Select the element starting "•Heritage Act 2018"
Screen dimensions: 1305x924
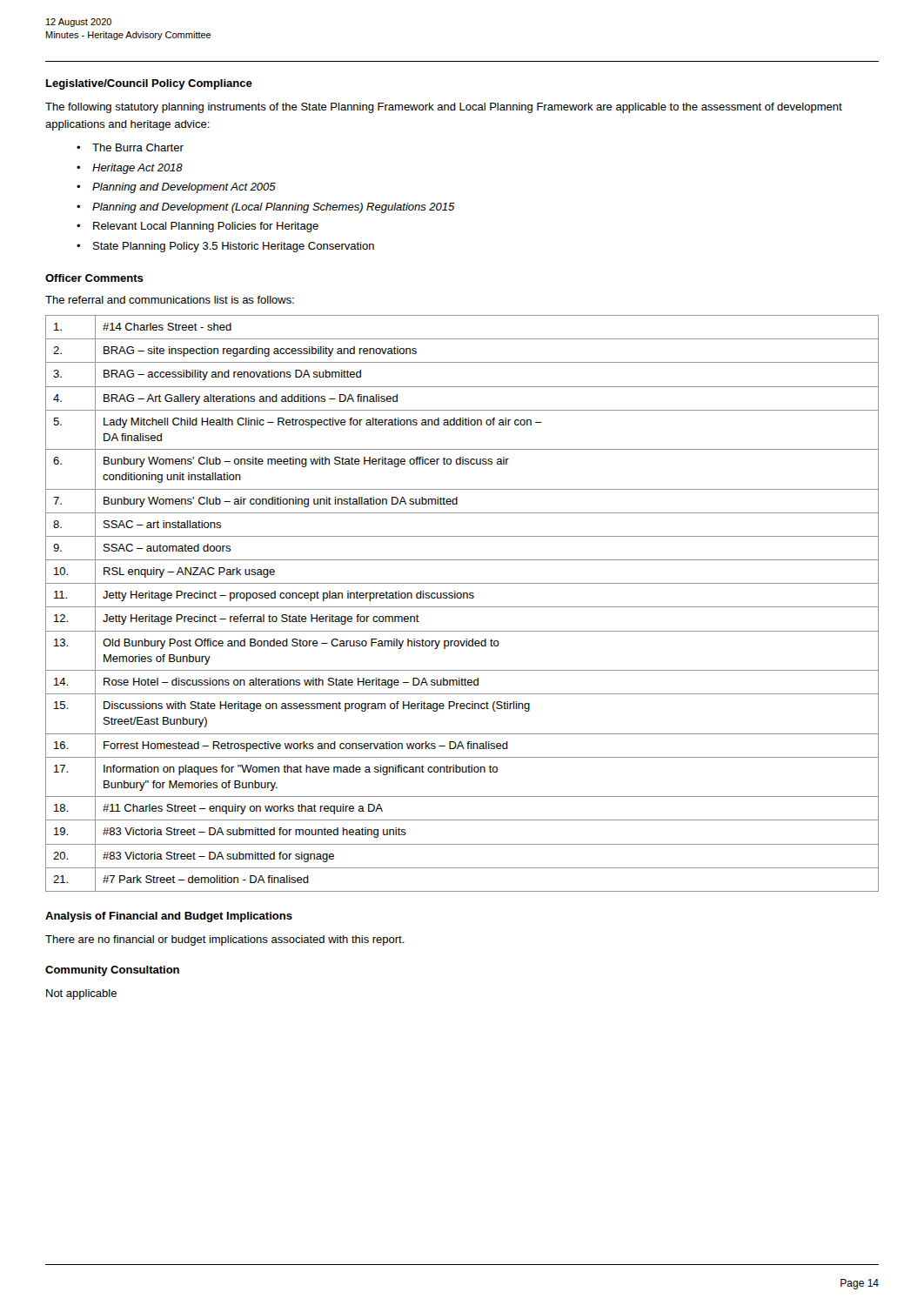129,167
